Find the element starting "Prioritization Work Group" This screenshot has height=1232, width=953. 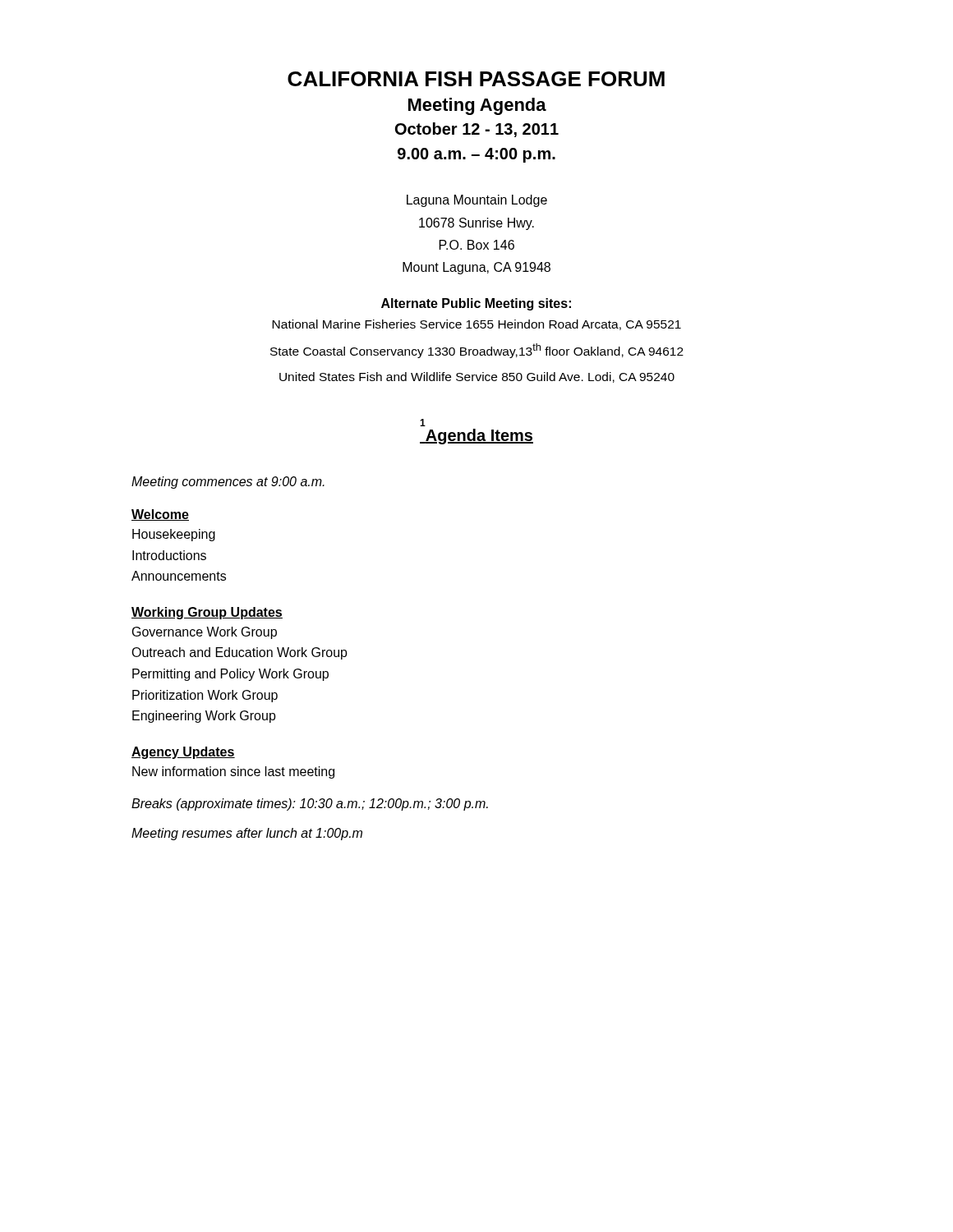[205, 695]
